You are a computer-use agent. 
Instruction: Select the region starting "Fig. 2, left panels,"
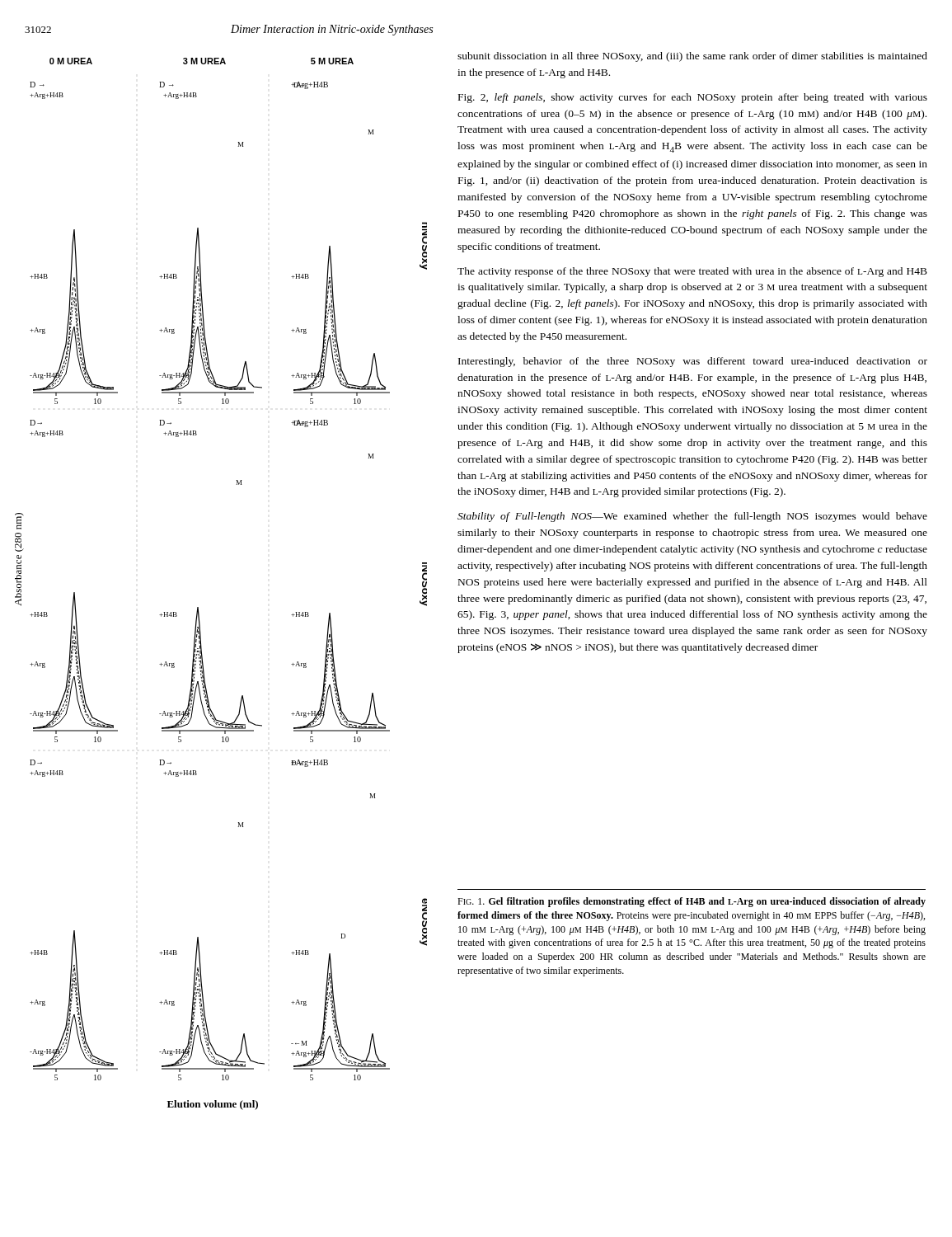(x=692, y=171)
